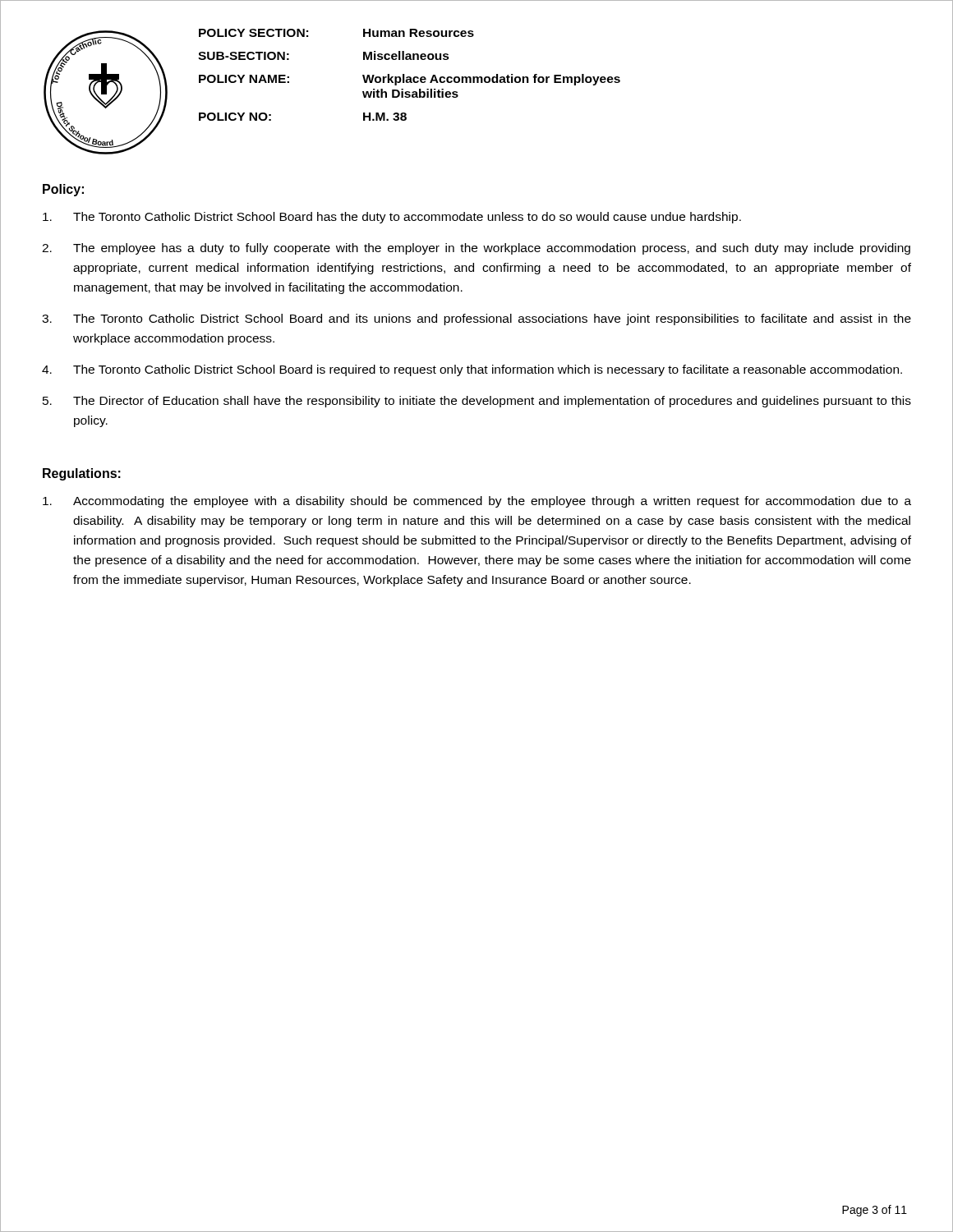Find the block starting "SUB-SECTION: Miscellaneous"
Viewport: 953px width, 1232px height.
tap(242, 55)
